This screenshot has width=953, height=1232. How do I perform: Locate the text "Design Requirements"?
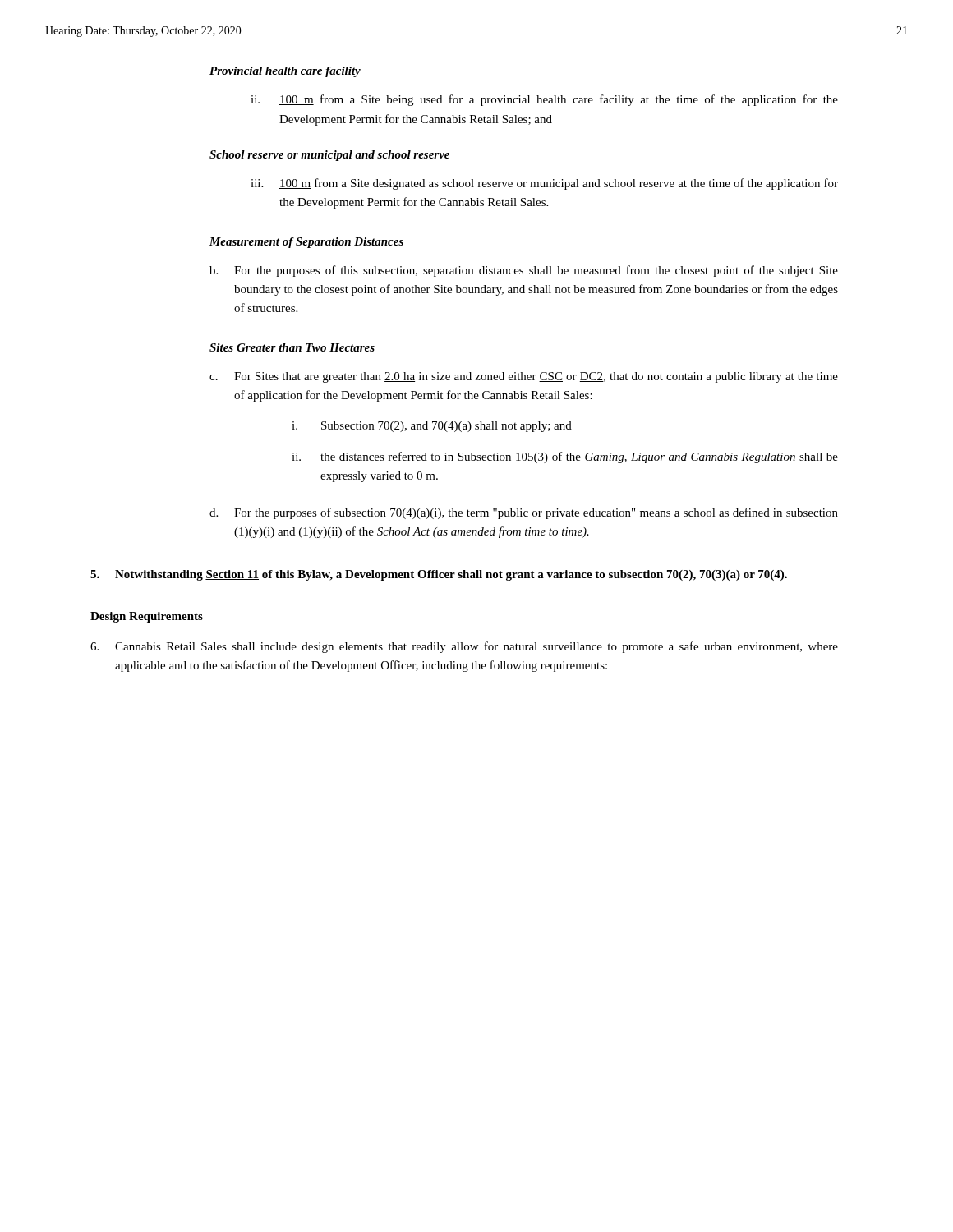point(147,616)
